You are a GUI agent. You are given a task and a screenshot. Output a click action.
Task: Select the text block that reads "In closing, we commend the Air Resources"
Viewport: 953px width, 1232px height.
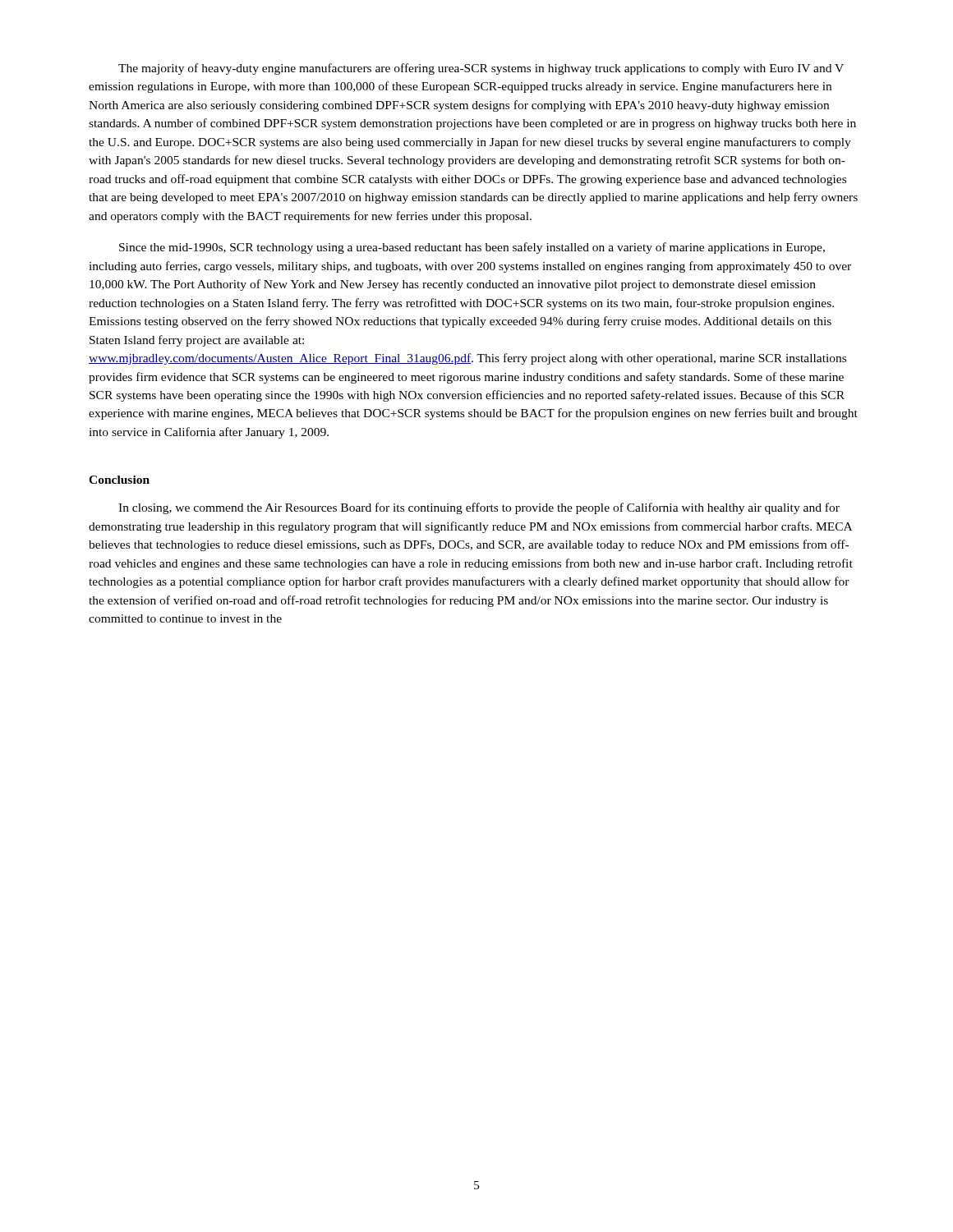point(476,563)
